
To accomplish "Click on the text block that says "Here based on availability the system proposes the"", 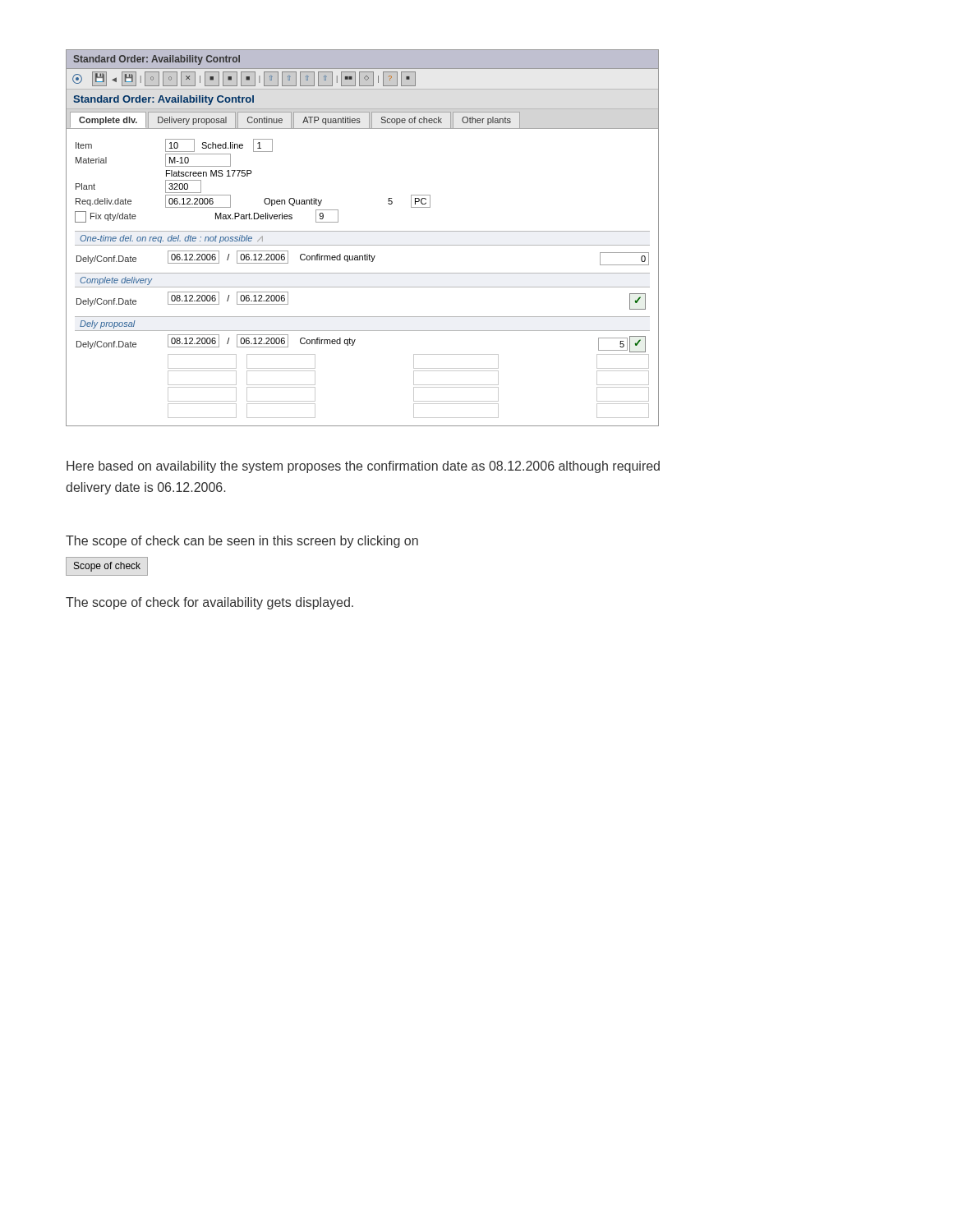I will (x=363, y=477).
